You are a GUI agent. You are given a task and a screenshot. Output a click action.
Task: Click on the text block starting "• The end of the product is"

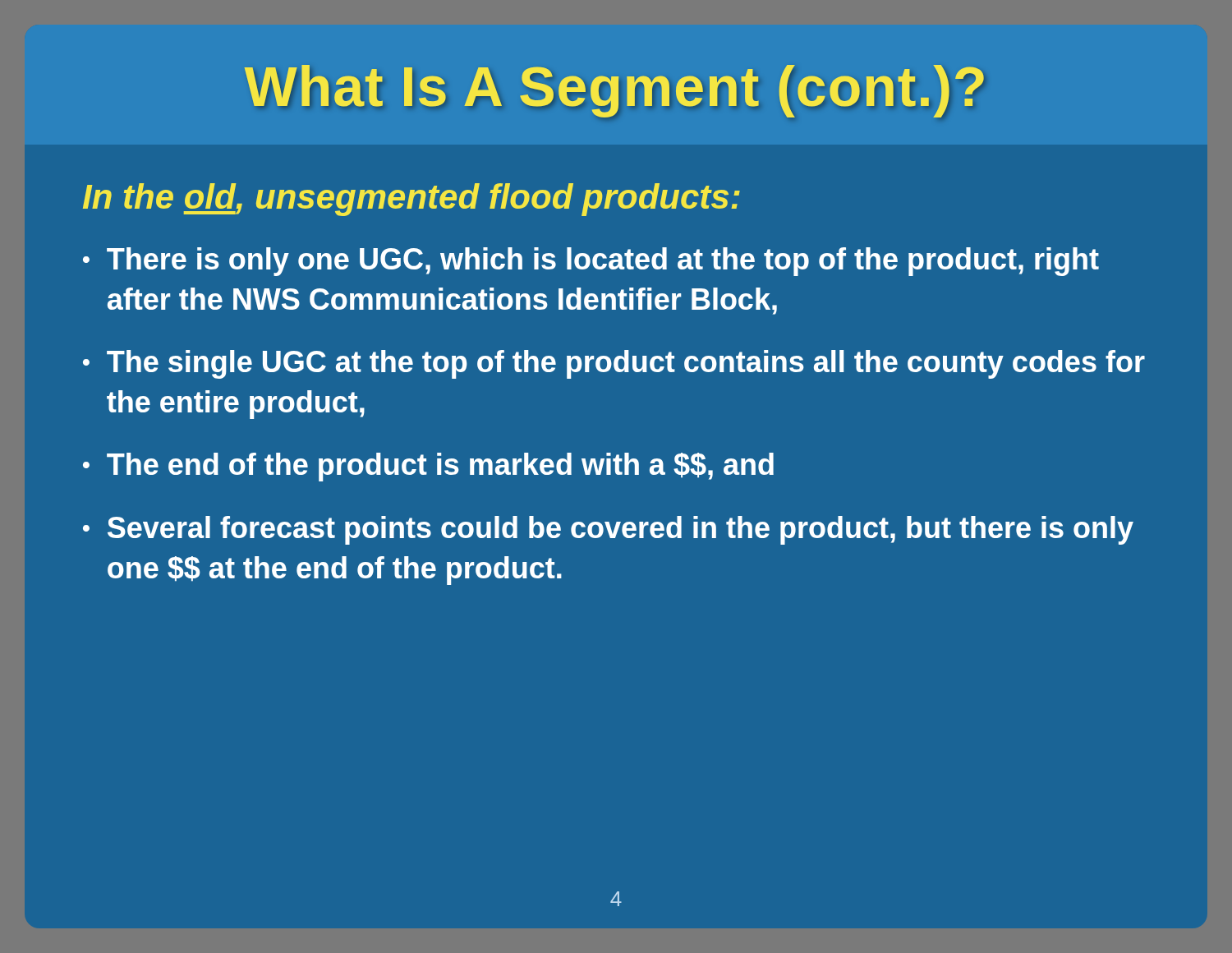pos(429,466)
